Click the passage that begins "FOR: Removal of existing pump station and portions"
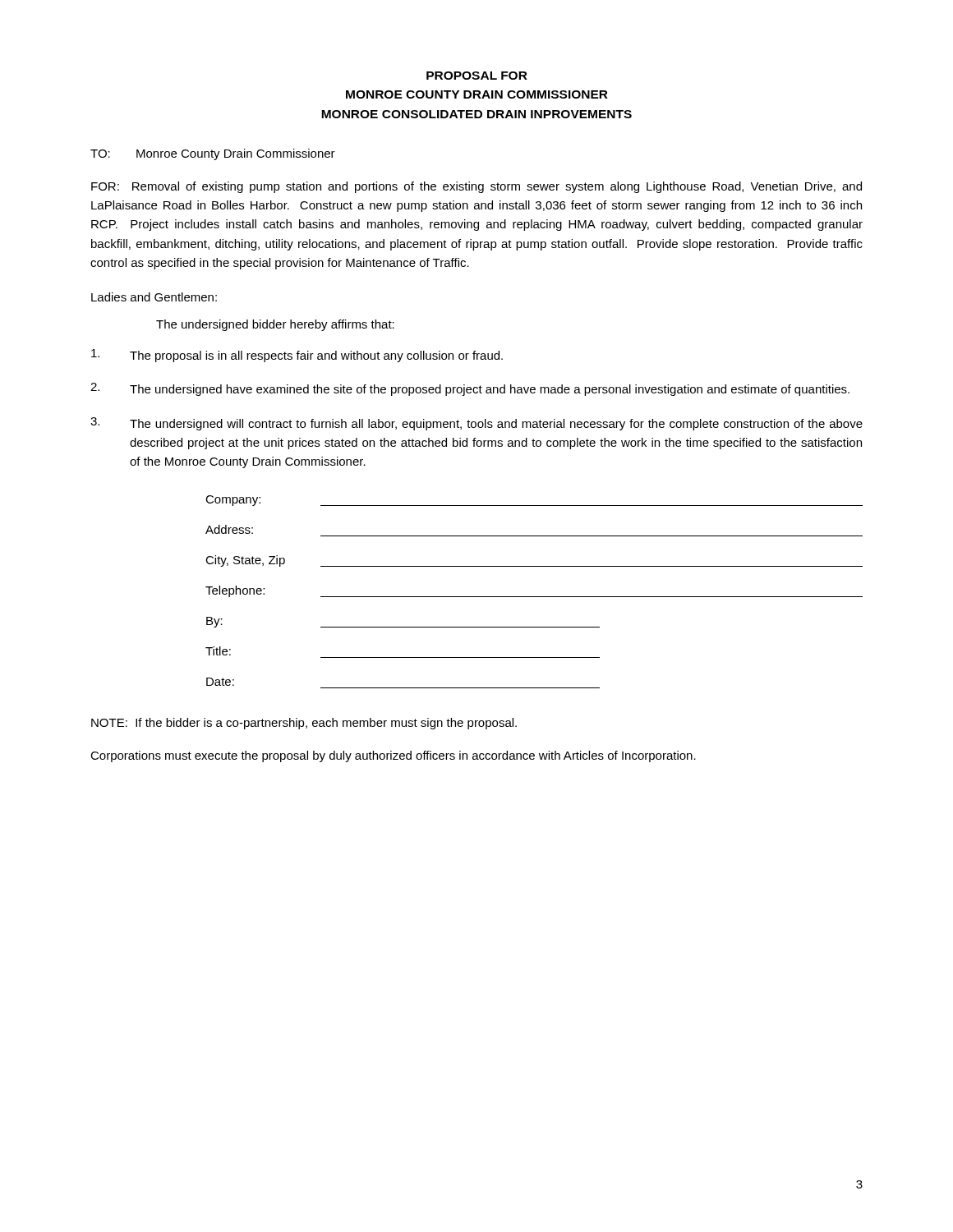 pos(476,224)
